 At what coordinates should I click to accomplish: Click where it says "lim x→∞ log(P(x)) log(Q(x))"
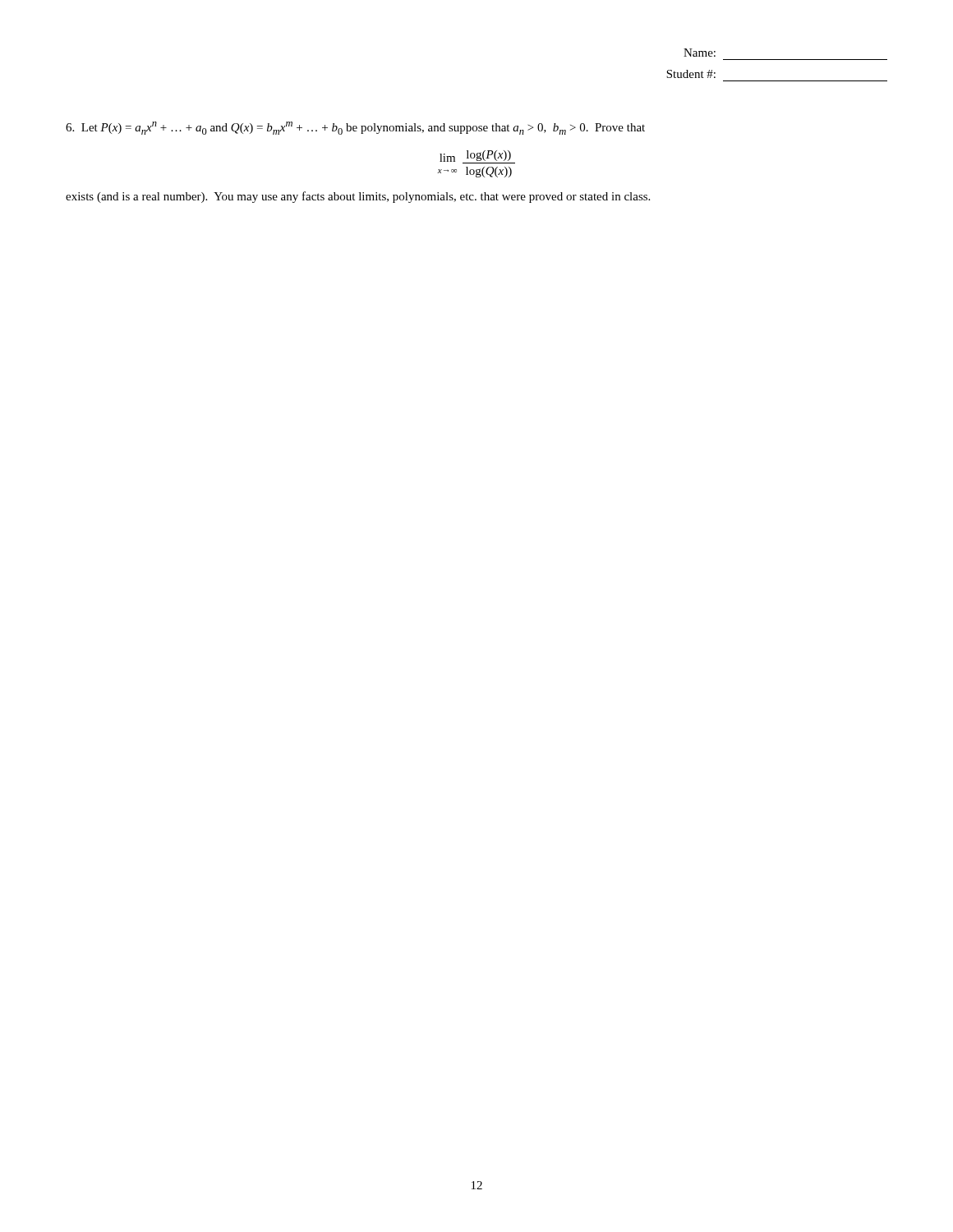476,163
